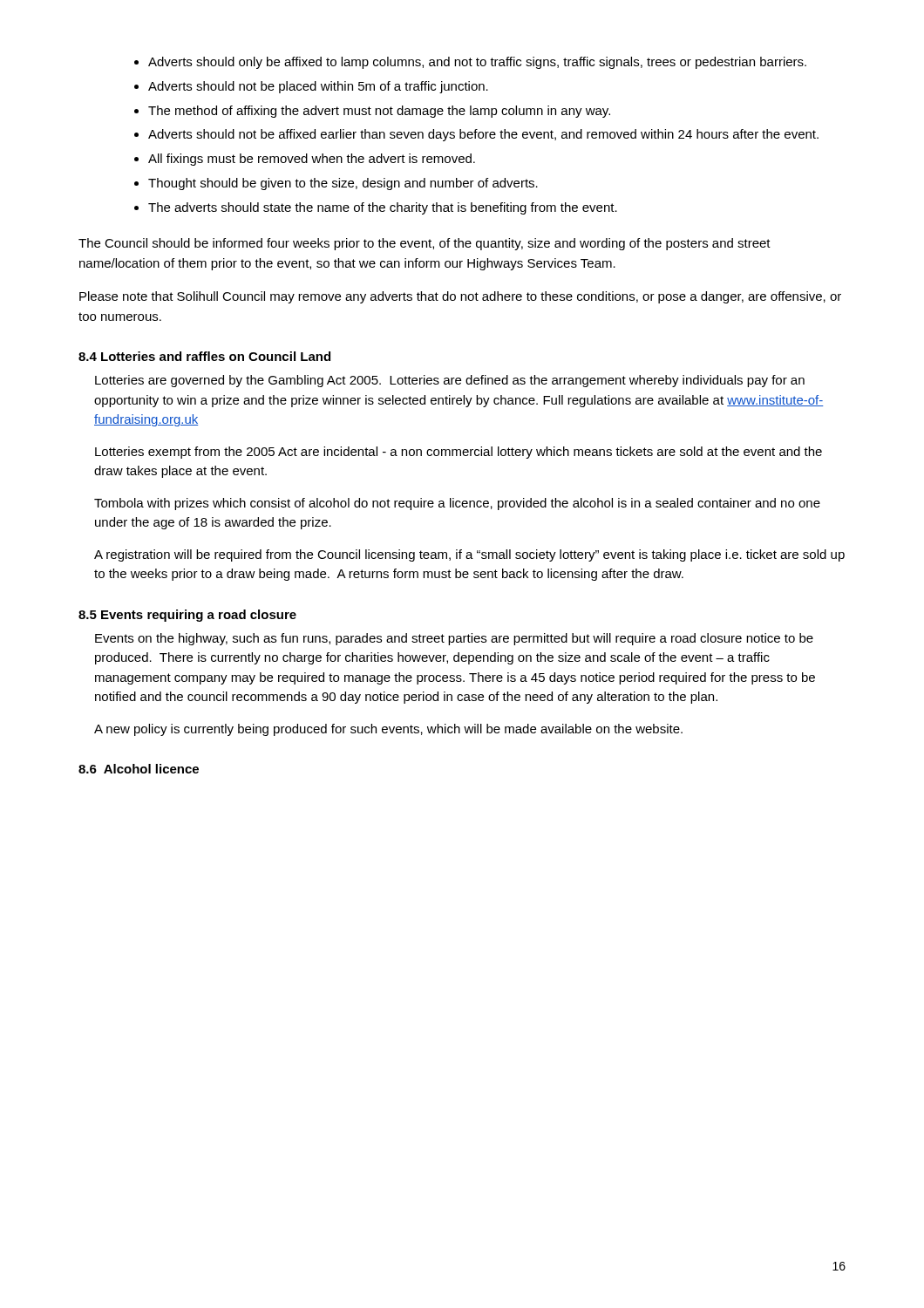Screen dimensions: 1308x924
Task: Find the section header on this page that starts "8.4 Lotteries and raffles"
Action: pyautogui.click(x=205, y=356)
